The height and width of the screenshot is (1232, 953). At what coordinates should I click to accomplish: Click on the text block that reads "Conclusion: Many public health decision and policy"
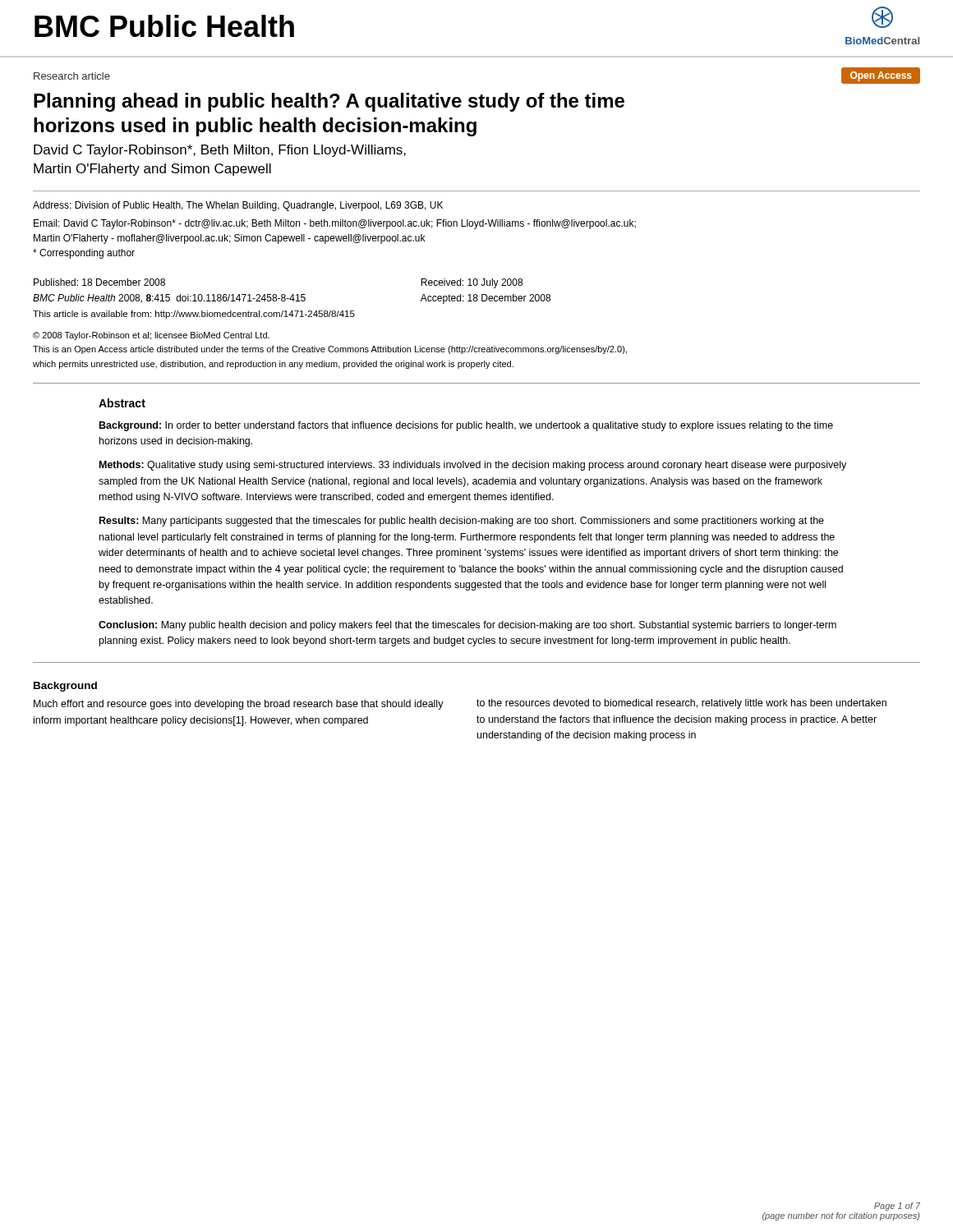click(468, 633)
